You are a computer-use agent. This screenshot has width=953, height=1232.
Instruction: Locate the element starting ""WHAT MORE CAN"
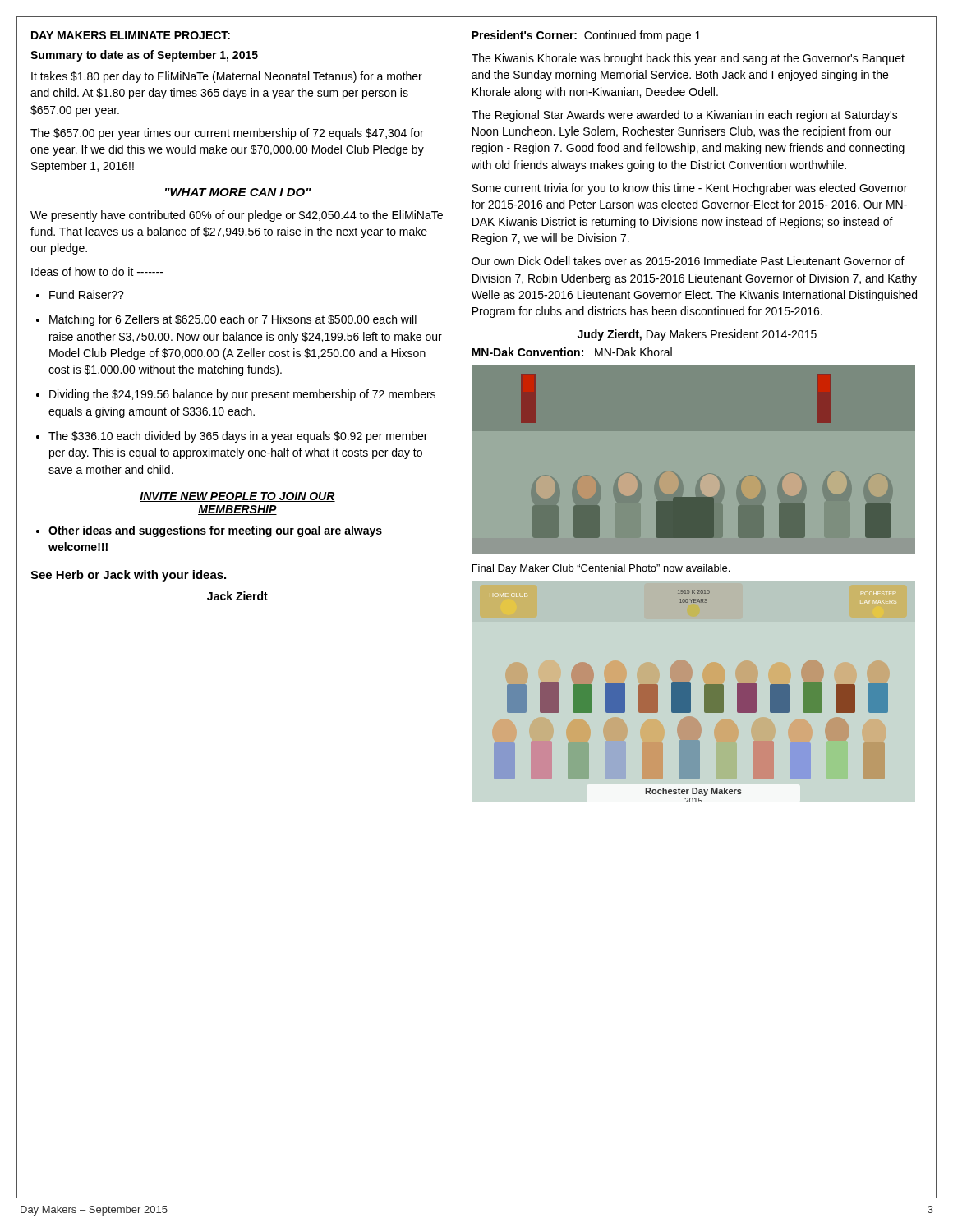[237, 192]
